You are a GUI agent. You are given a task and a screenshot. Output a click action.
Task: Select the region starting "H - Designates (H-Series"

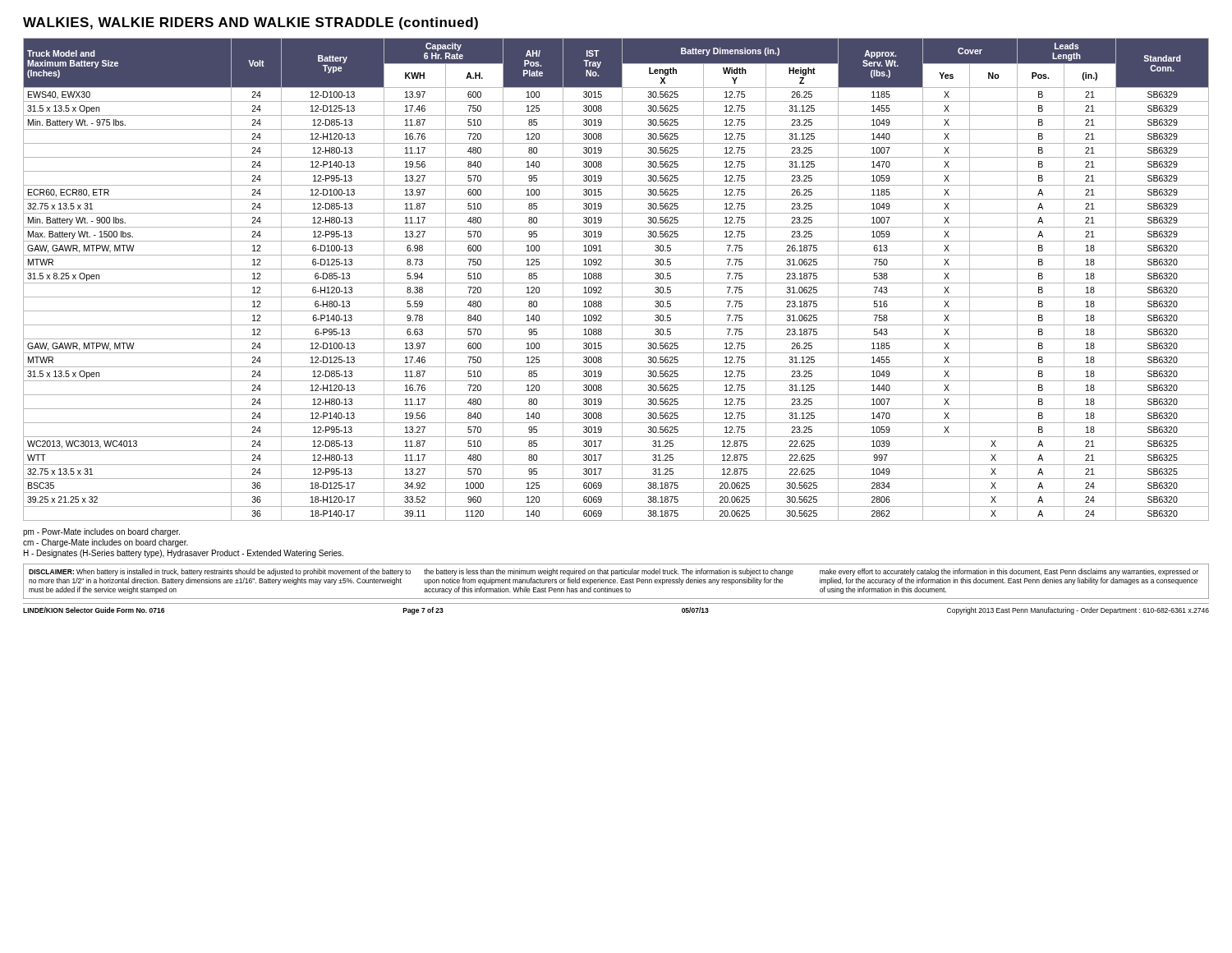(616, 553)
